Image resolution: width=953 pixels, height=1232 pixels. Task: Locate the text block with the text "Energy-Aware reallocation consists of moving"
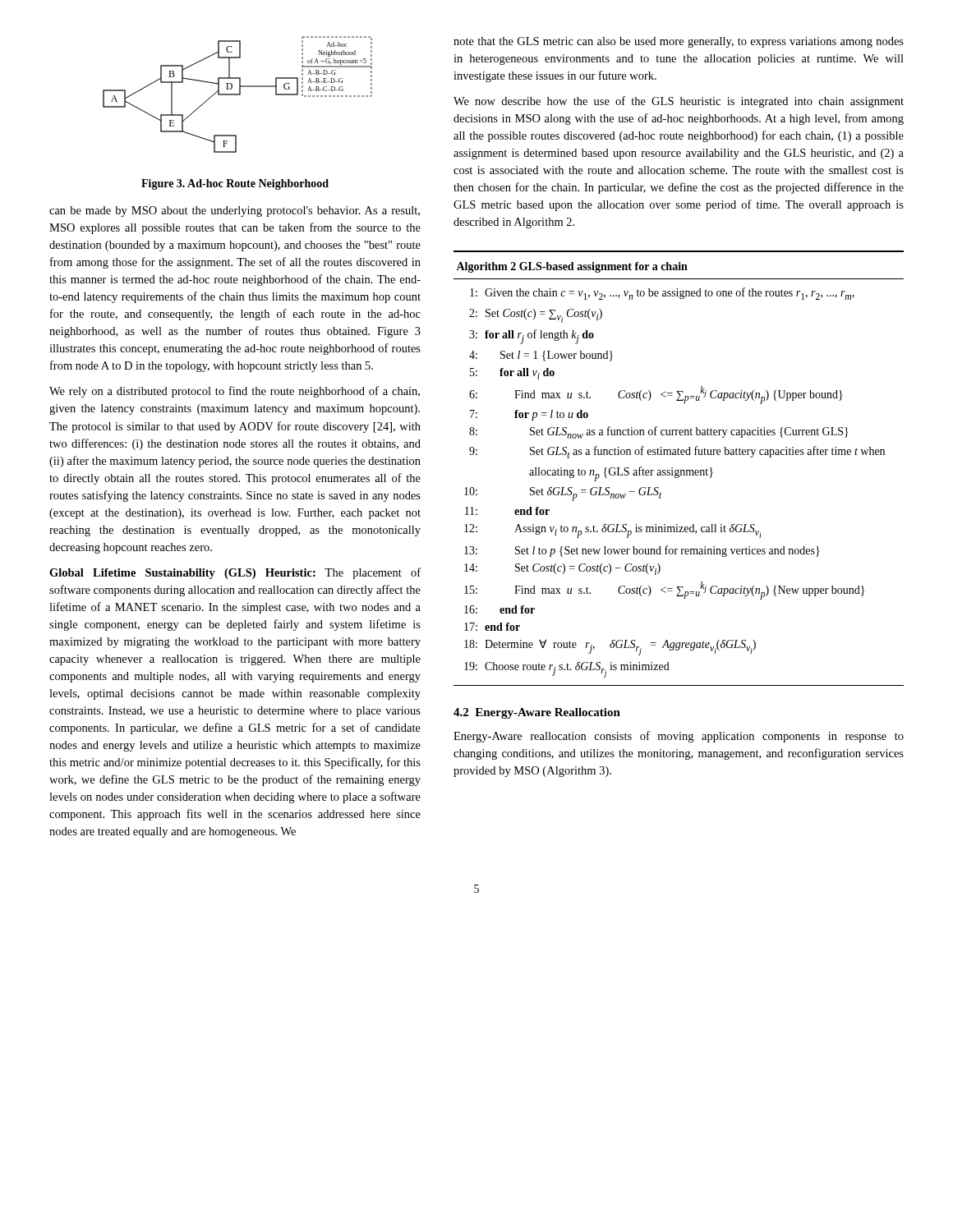679,754
